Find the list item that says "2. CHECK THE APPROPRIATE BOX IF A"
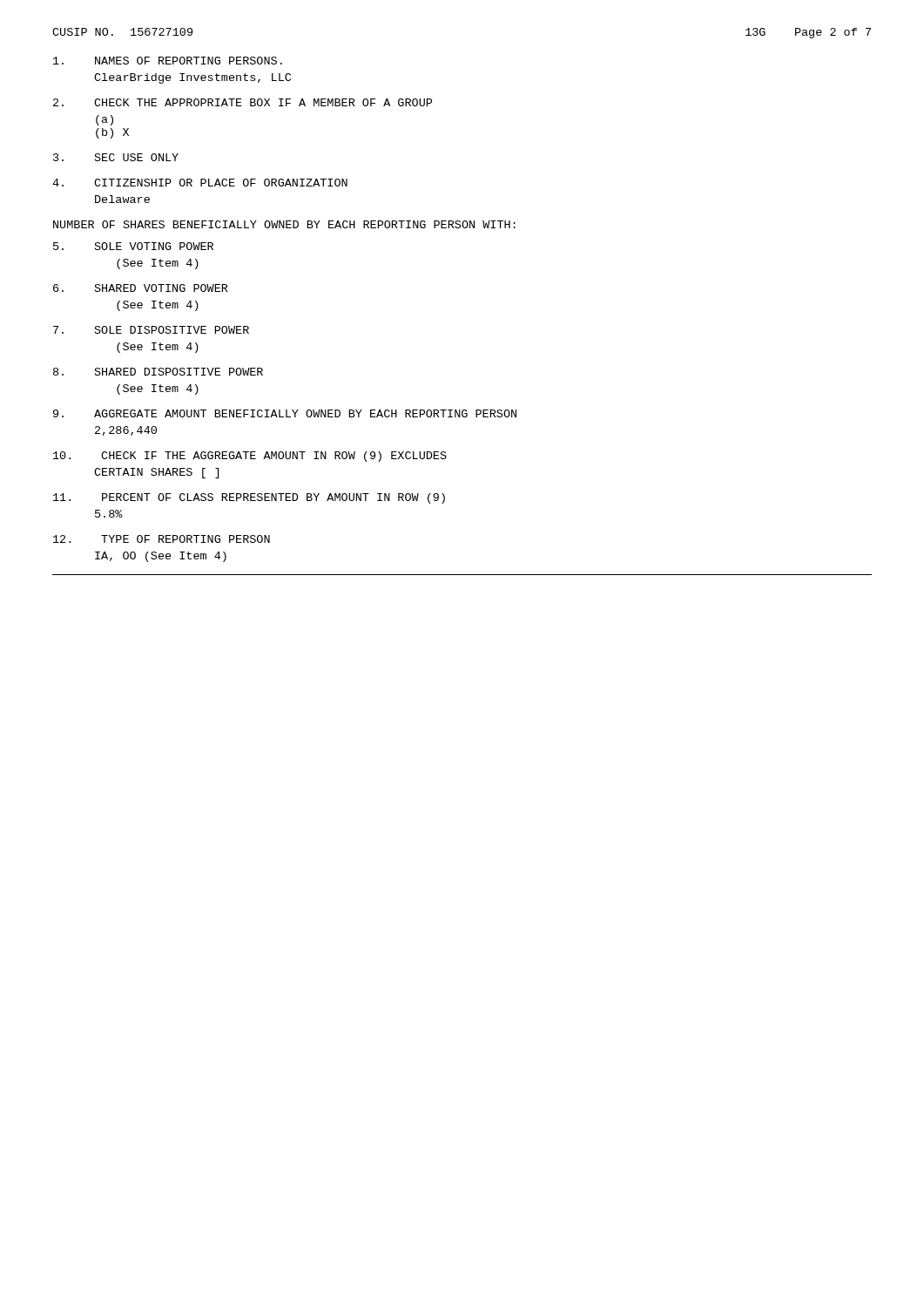This screenshot has height=1307, width=924. pos(243,102)
